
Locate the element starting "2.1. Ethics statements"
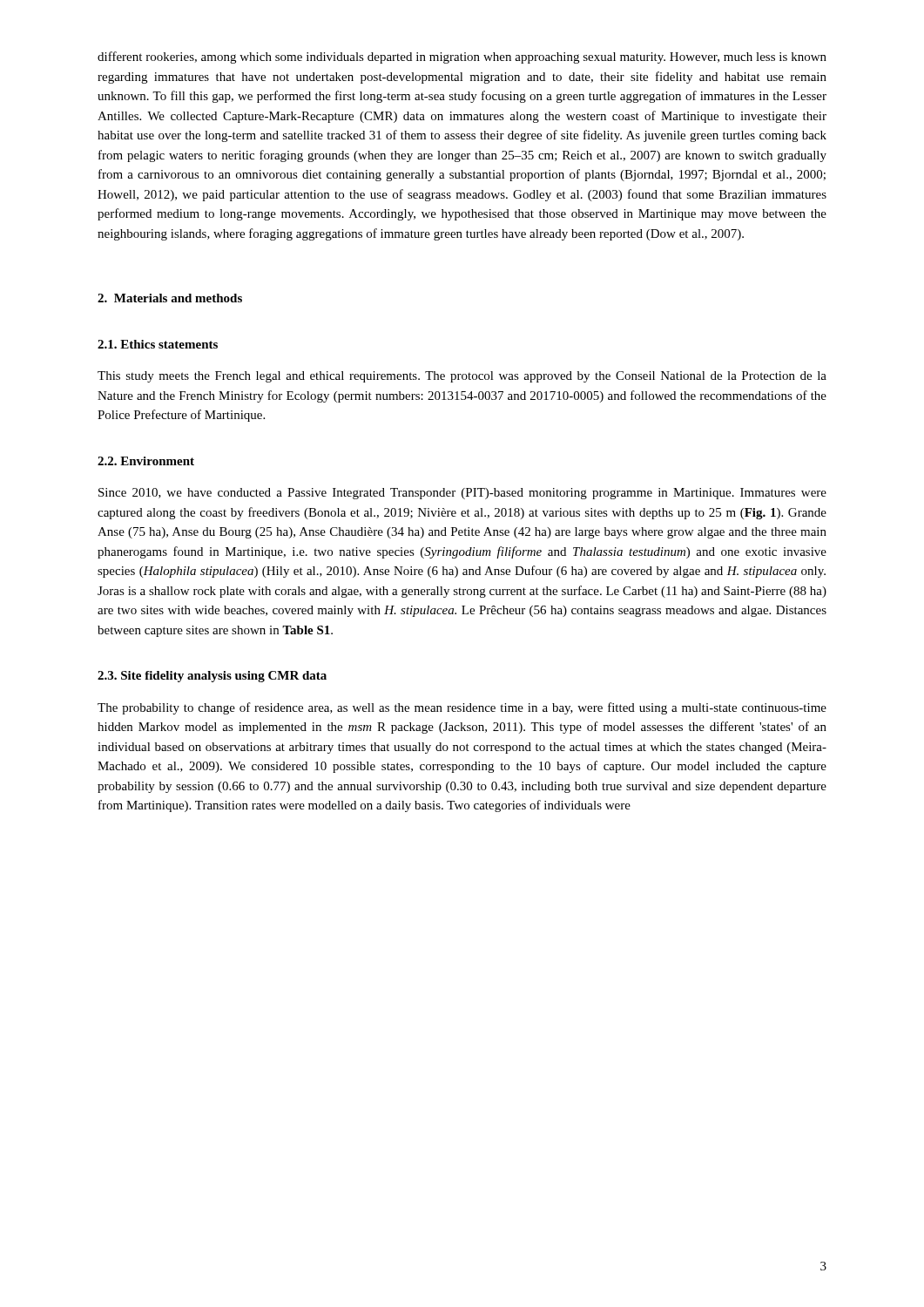pyautogui.click(x=158, y=344)
